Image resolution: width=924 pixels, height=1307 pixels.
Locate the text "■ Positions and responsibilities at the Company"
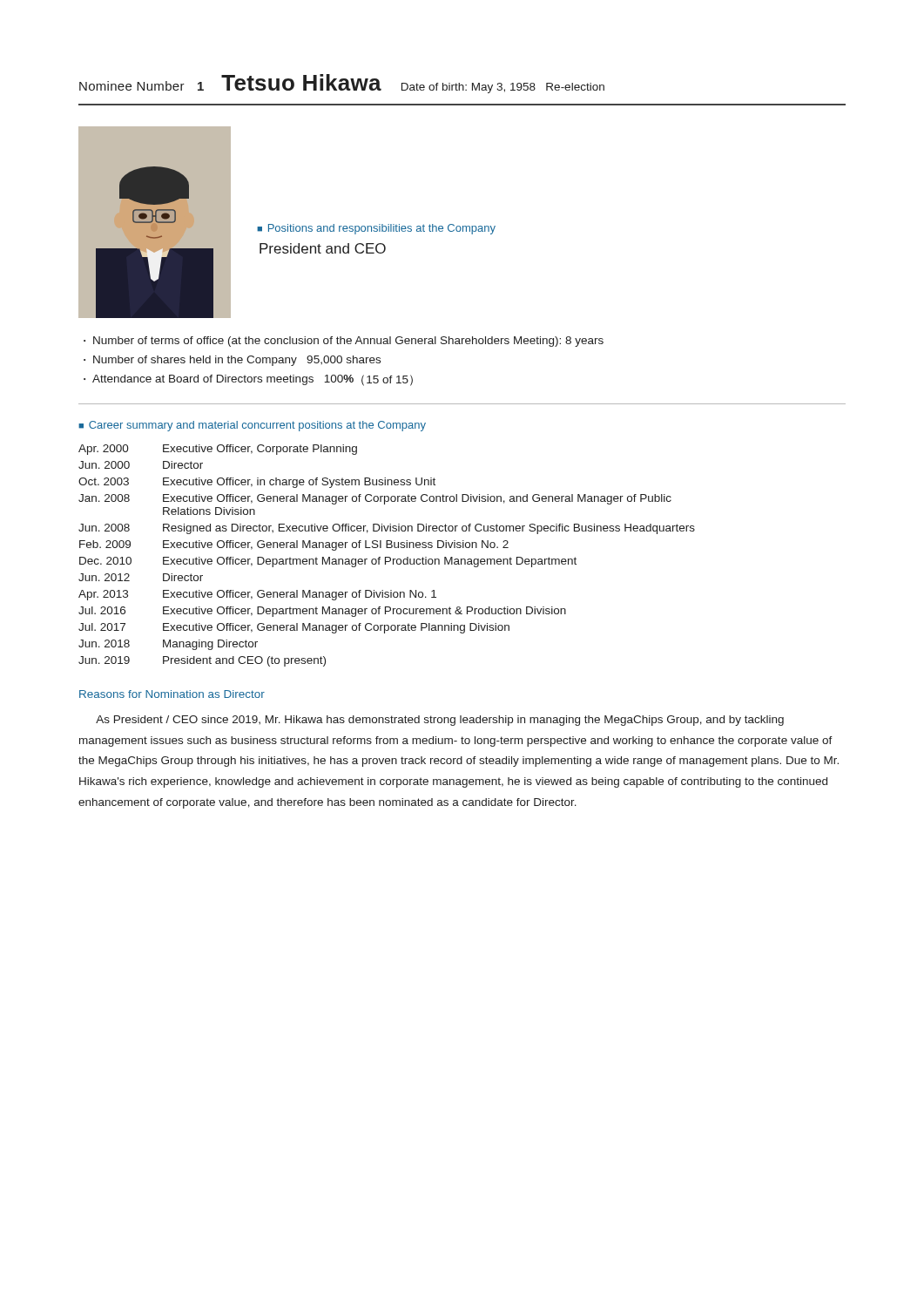[376, 228]
